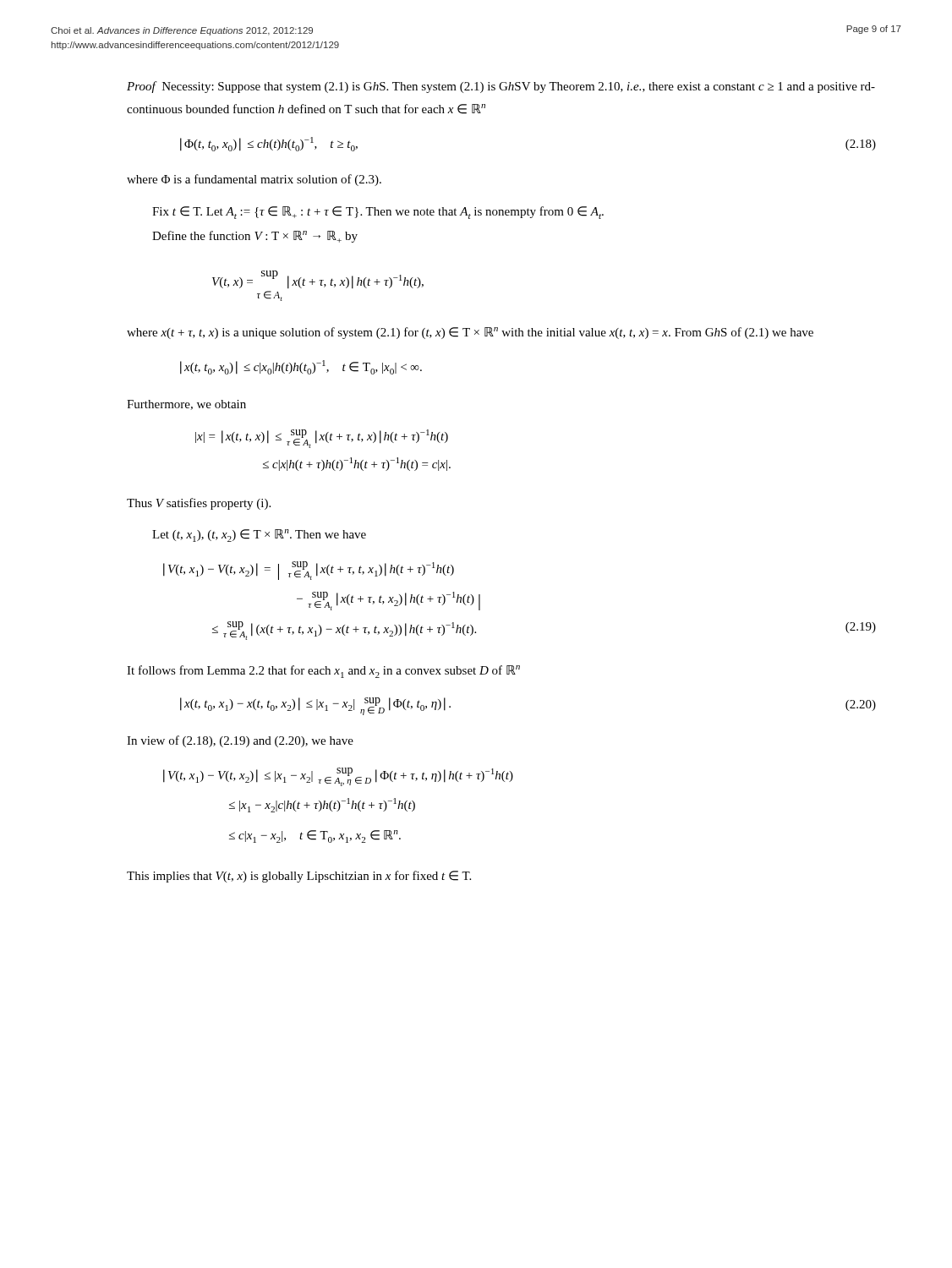The image size is (952, 1268).
Task: Click the formula that begins "∣x(t, t0, x1) − x(t,"
Action: (x=320, y=705)
